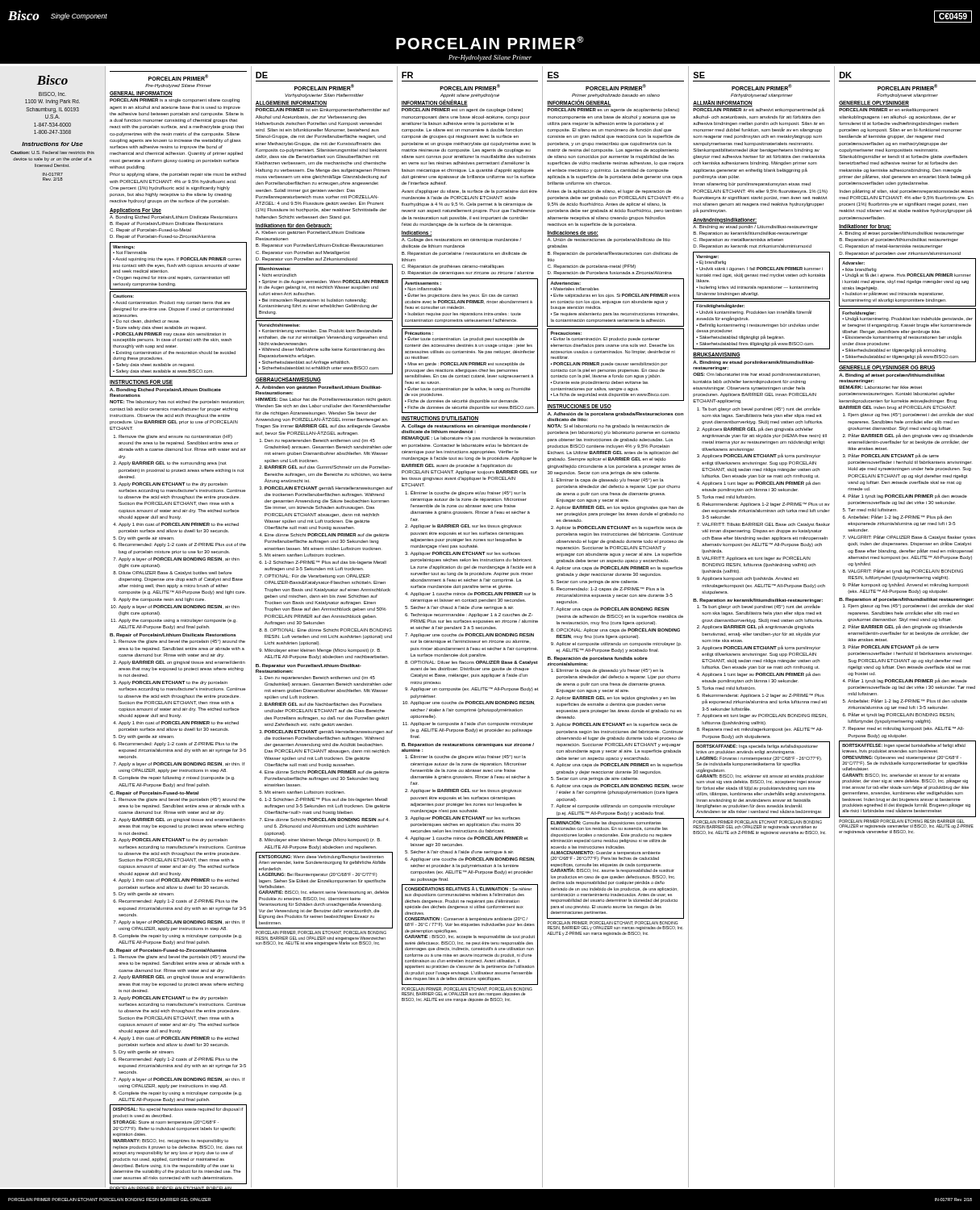Screen dimensions: 1210x980
Task: Find the title that reads "PORCELAIN PRIMER® Pre-Hydrolyzed Silane Primer"
Action: tap(490, 48)
